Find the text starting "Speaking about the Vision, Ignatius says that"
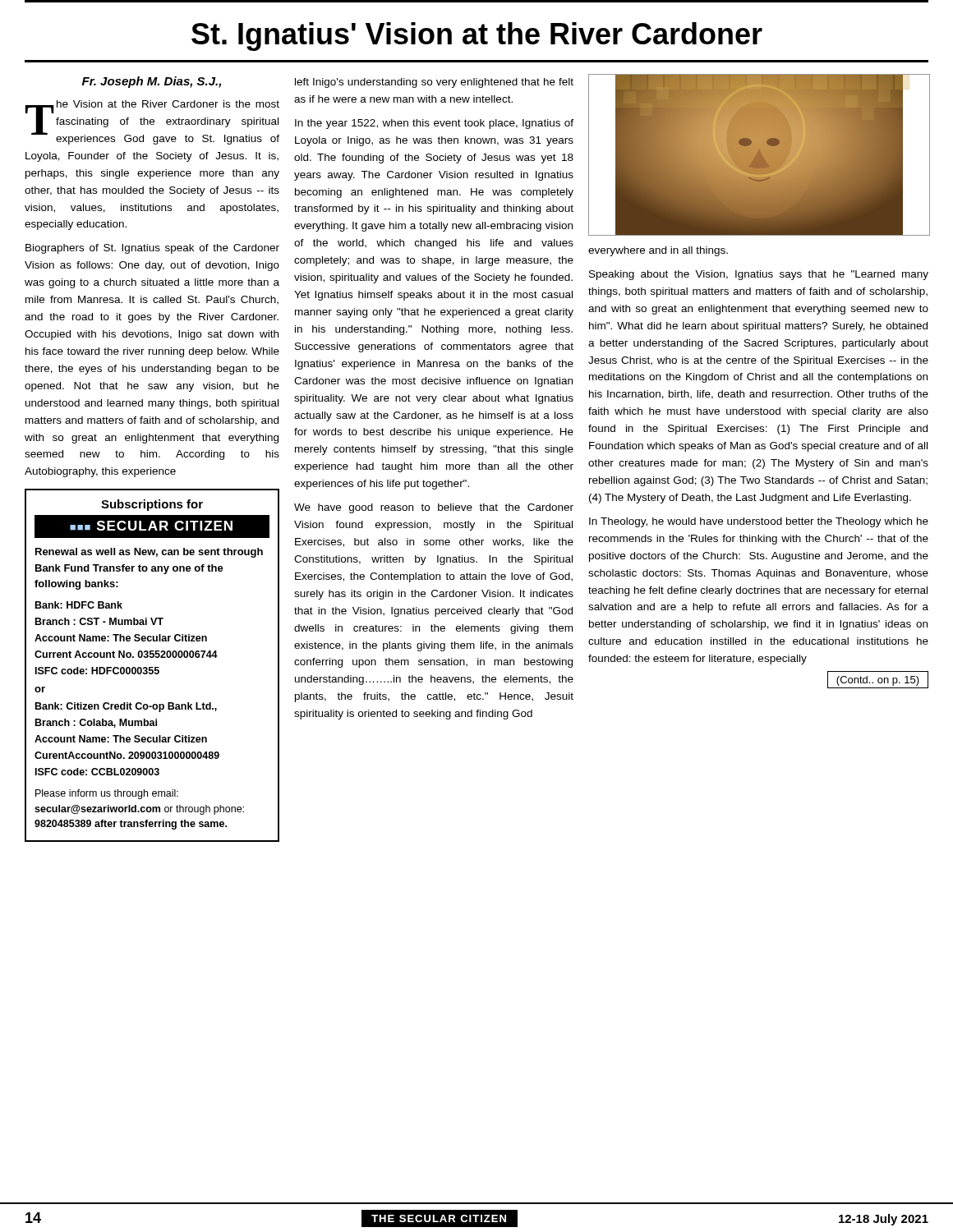 (x=758, y=386)
